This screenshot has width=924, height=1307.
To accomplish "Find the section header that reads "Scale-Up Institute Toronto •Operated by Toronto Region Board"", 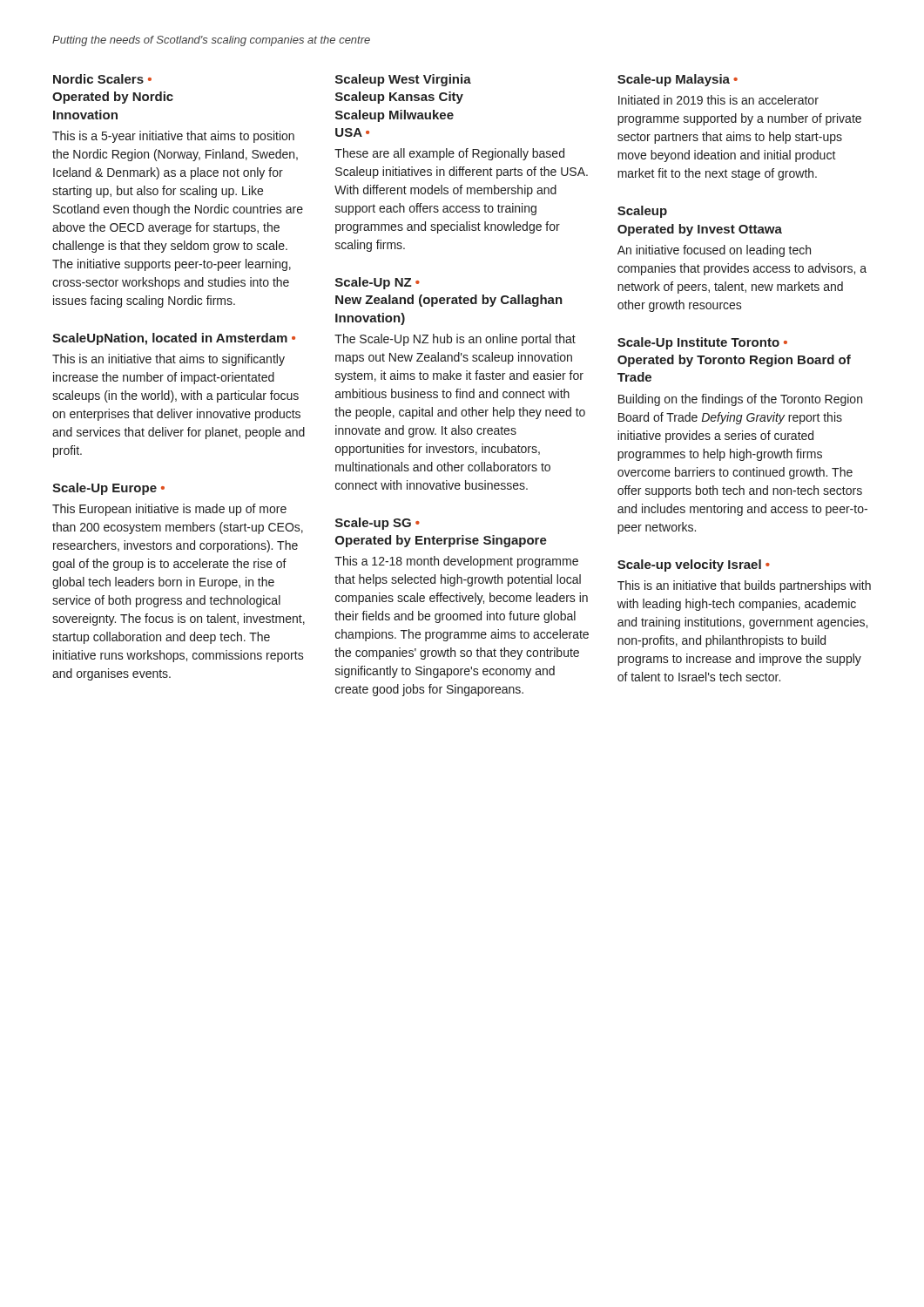I will click(x=744, y=435).
